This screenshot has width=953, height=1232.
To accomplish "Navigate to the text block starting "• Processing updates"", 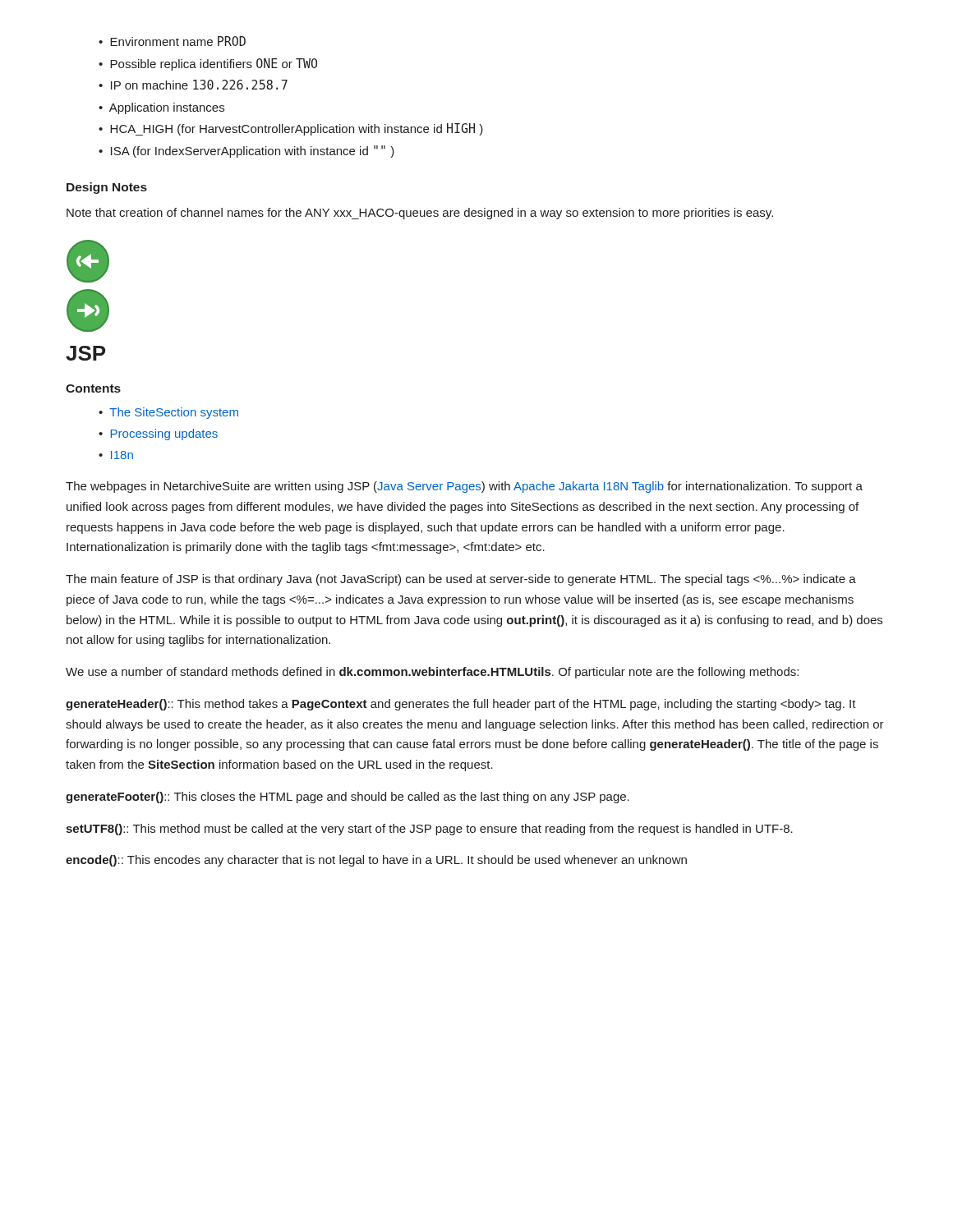I will pos(158,433).
